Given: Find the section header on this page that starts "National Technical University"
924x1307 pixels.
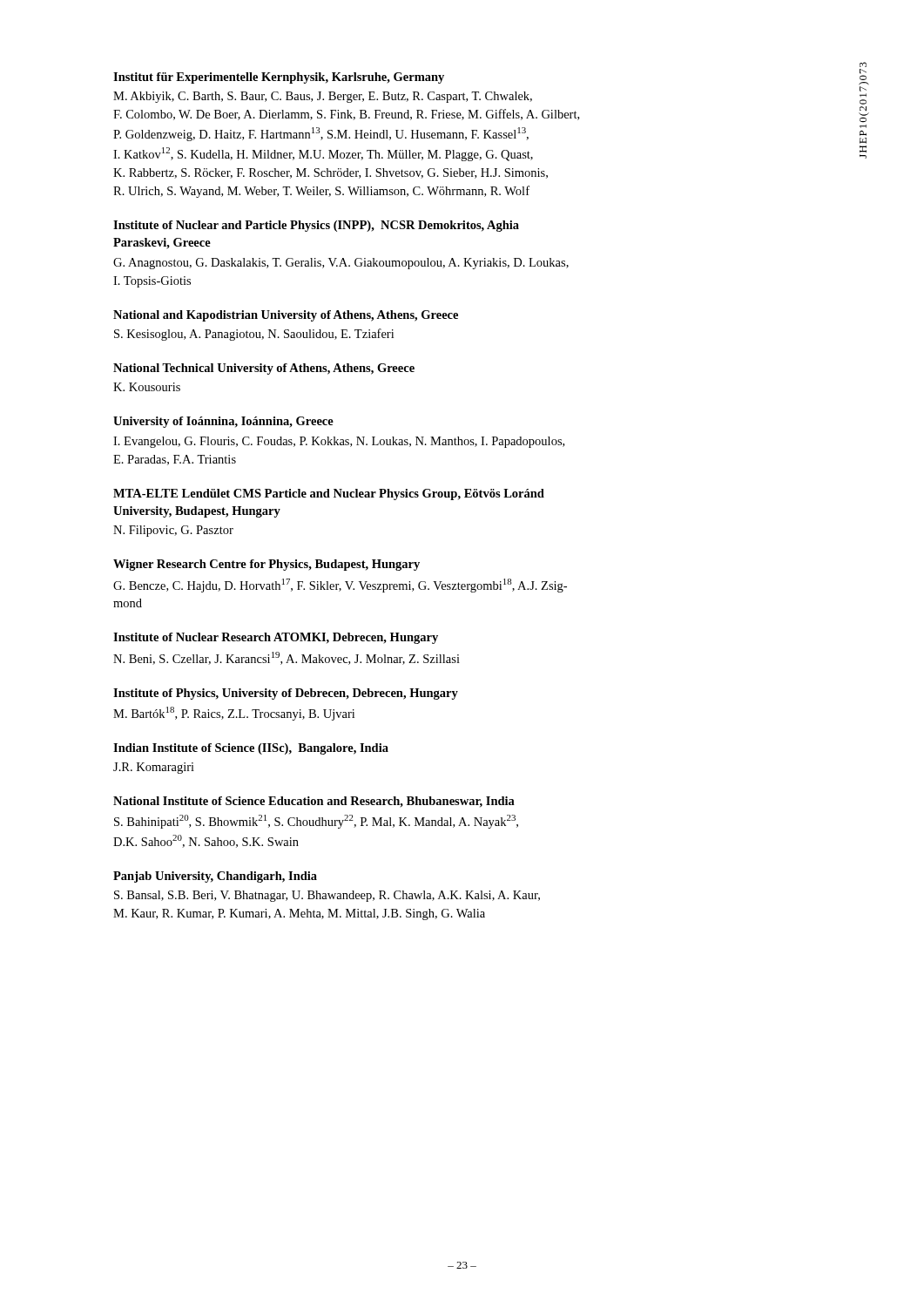Looking at the screenshot, I should (264, 368).
